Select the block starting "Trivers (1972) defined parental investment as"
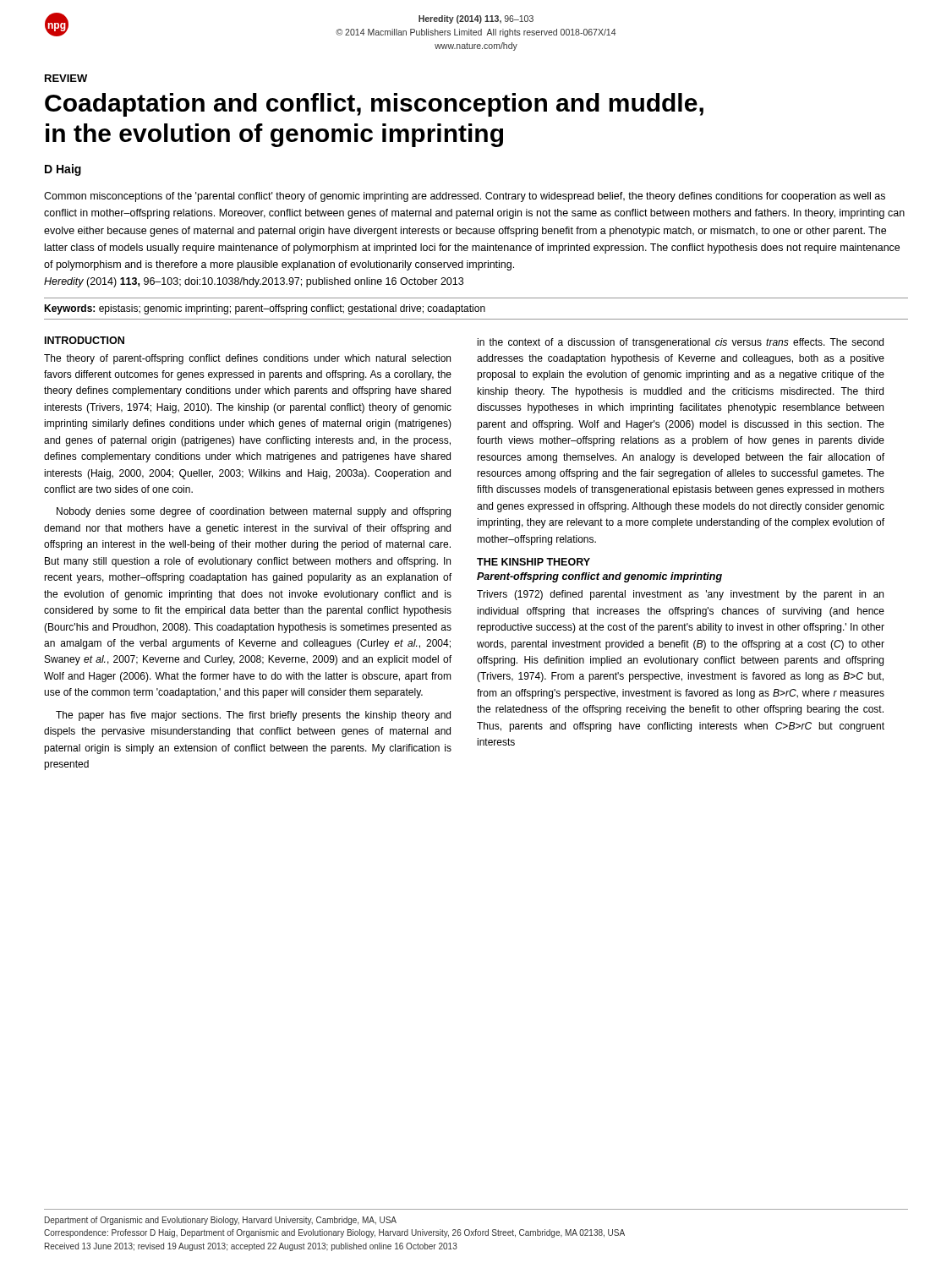The height and width of the screenshot is (1268, 952). [x=681, y=669]
